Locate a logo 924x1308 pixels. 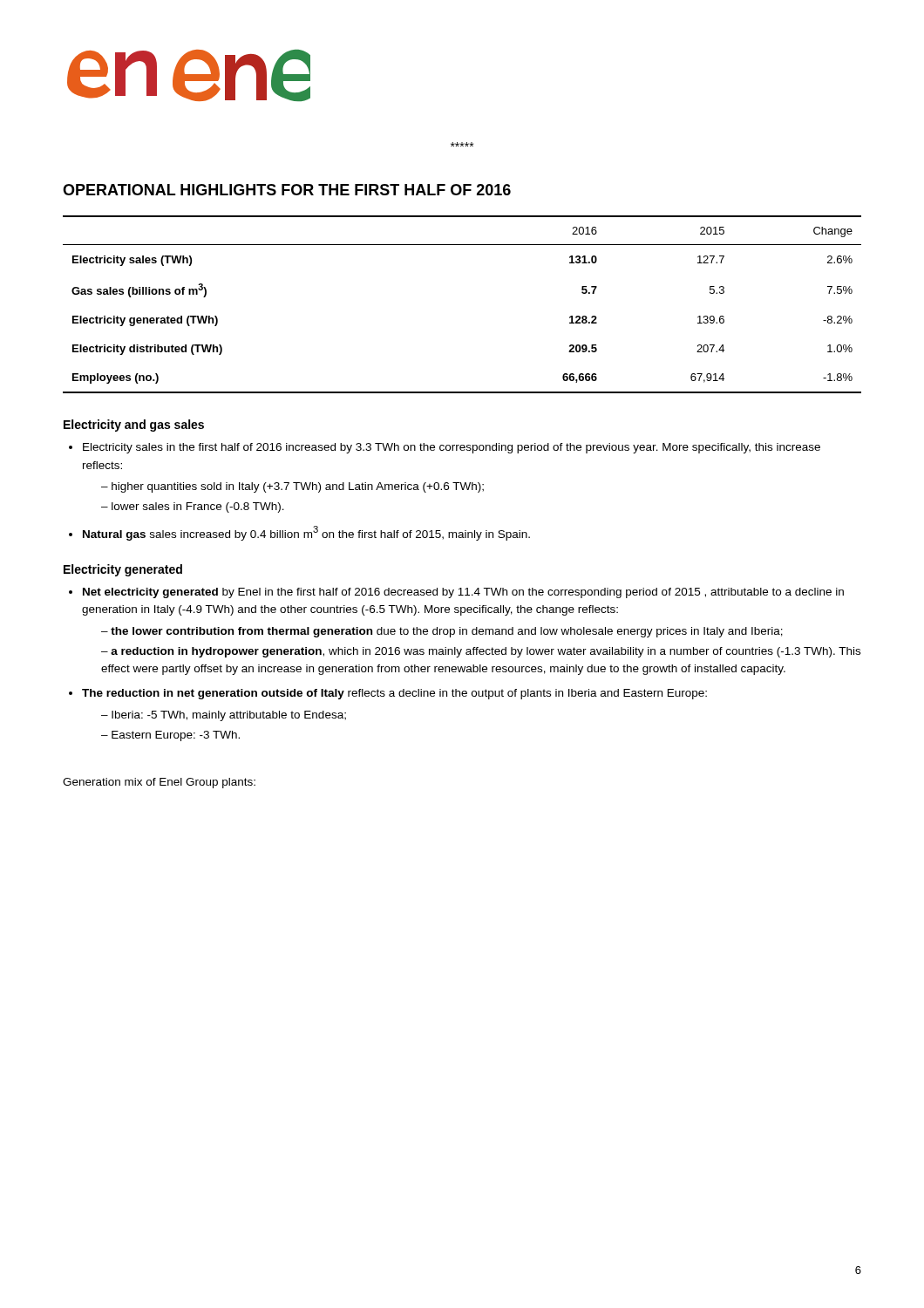(x=186, y=71)
